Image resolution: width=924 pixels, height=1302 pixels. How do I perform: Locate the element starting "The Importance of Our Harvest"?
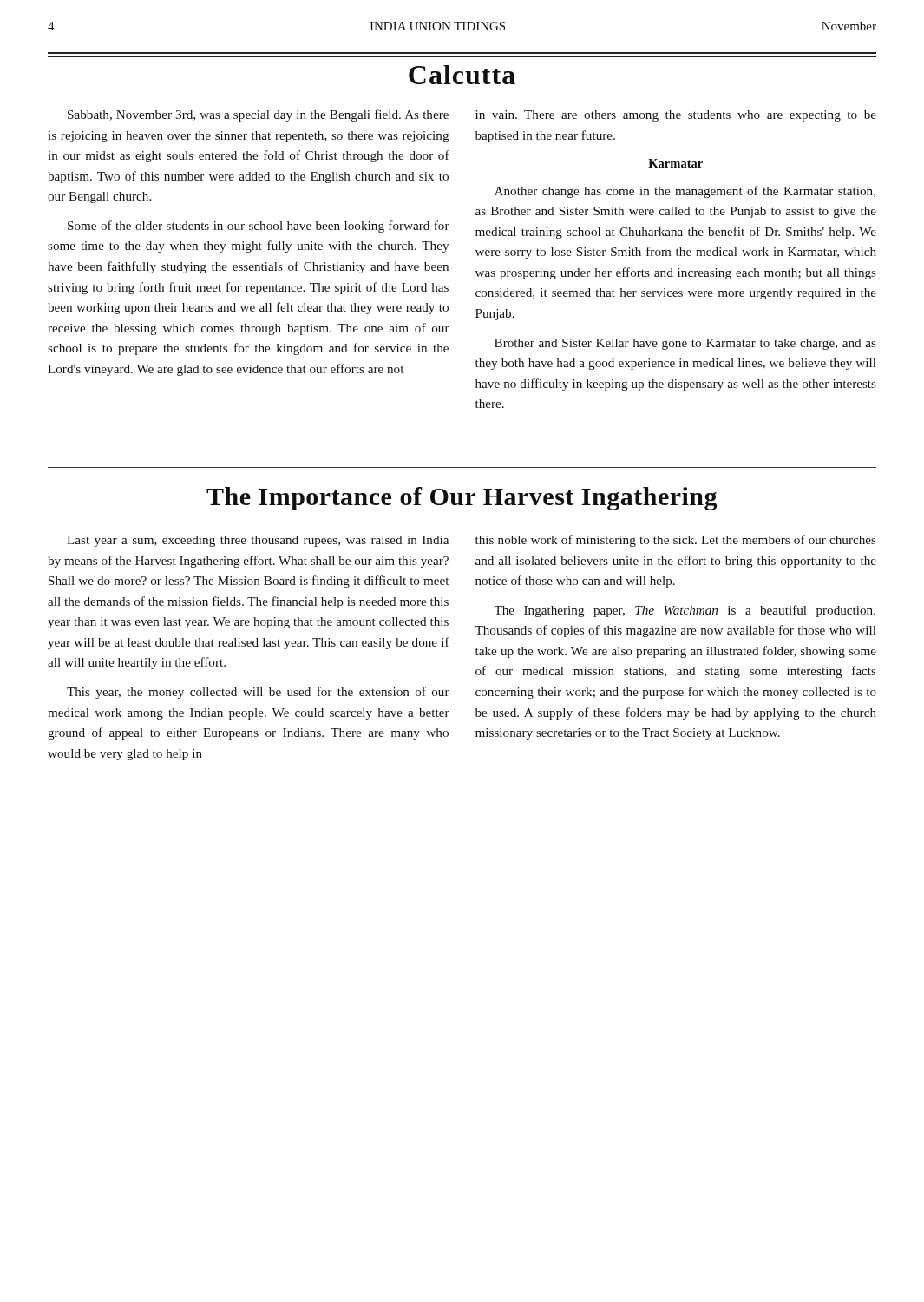[462, 496]
